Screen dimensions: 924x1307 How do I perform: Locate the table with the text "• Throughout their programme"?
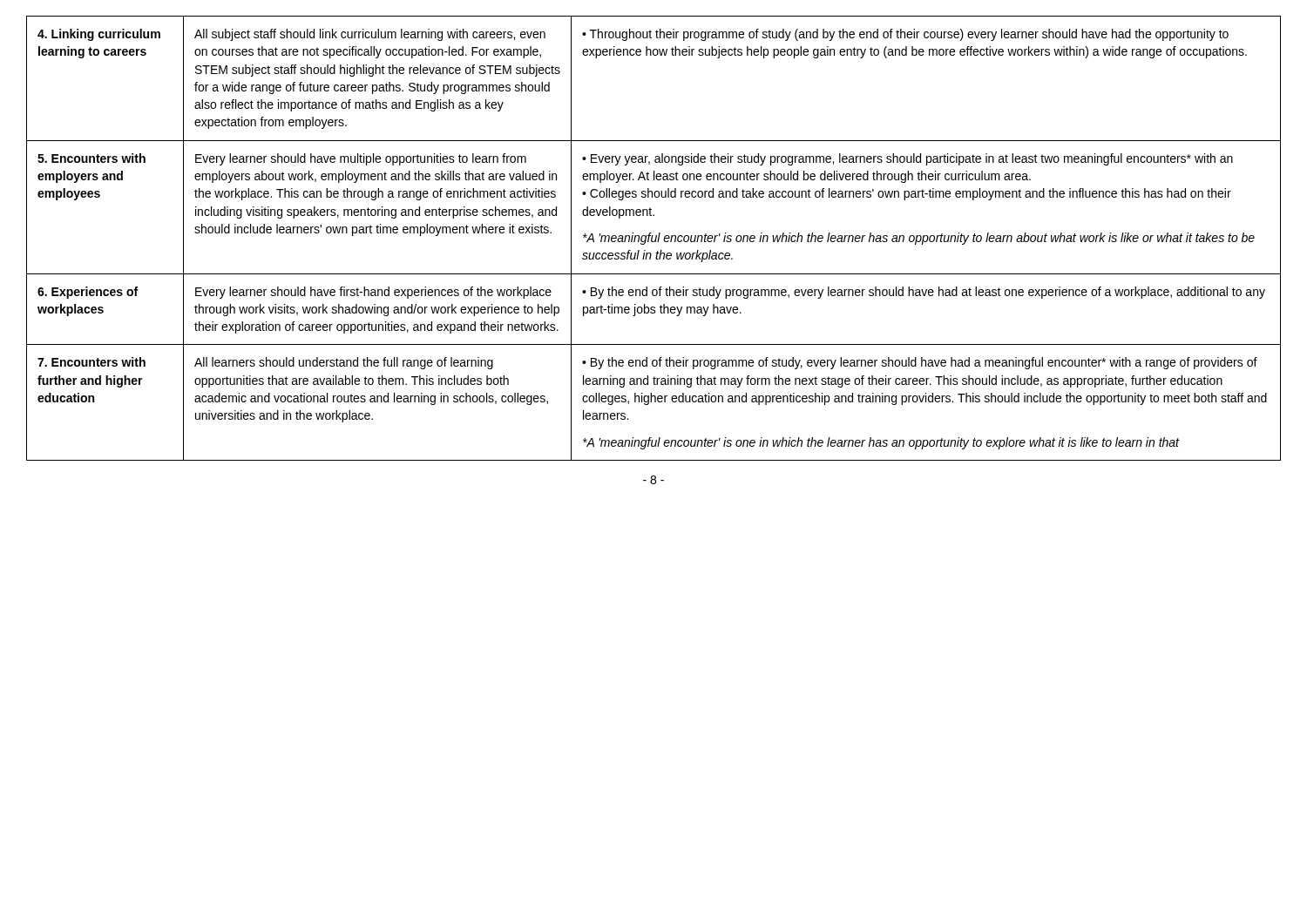pyautogui.click(x=654, y=238)
